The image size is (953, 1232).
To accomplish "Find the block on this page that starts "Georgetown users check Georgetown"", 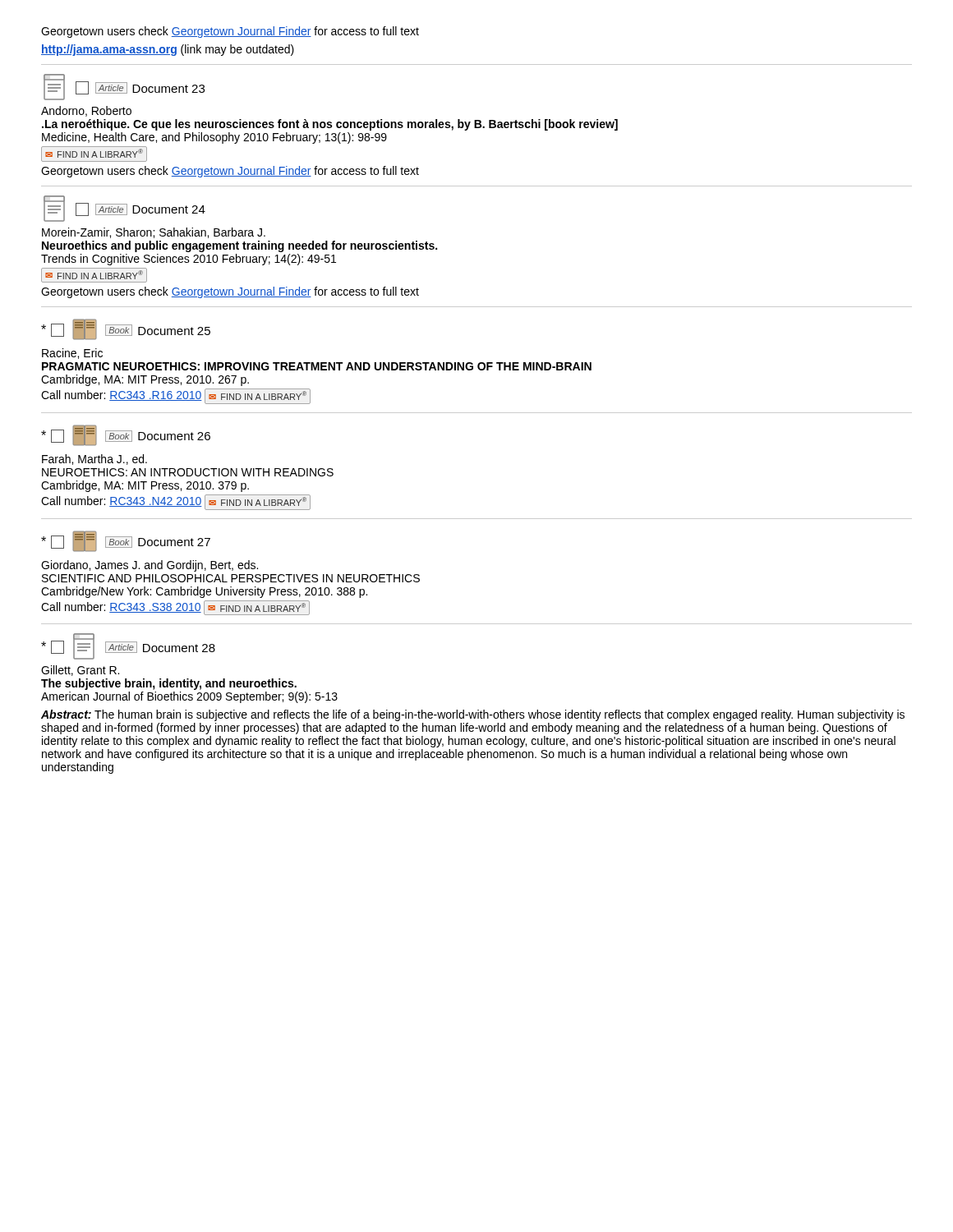I will click(x=230, y=31).
